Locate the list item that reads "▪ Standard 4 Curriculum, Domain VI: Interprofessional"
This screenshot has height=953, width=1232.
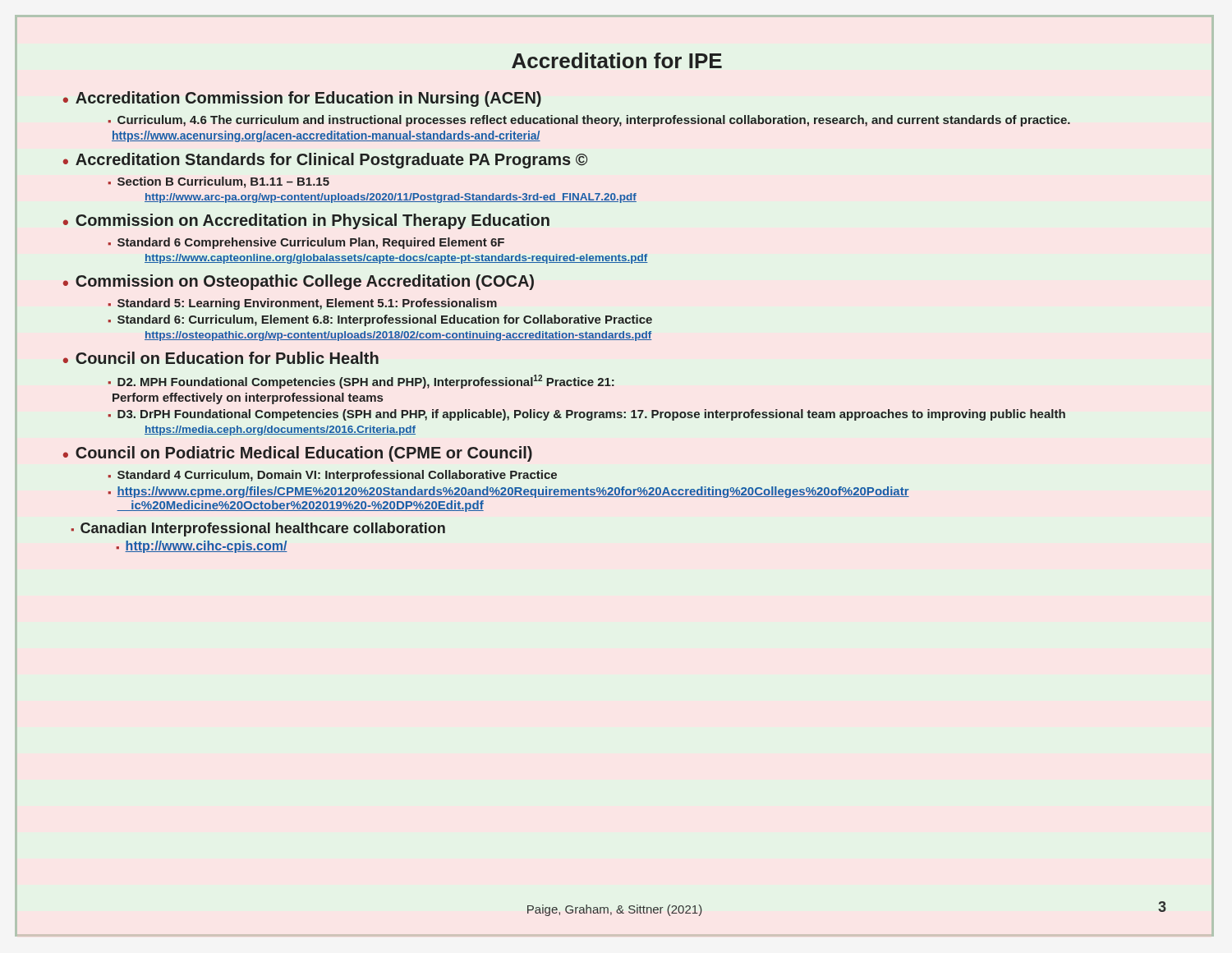(x=332, y=475)
